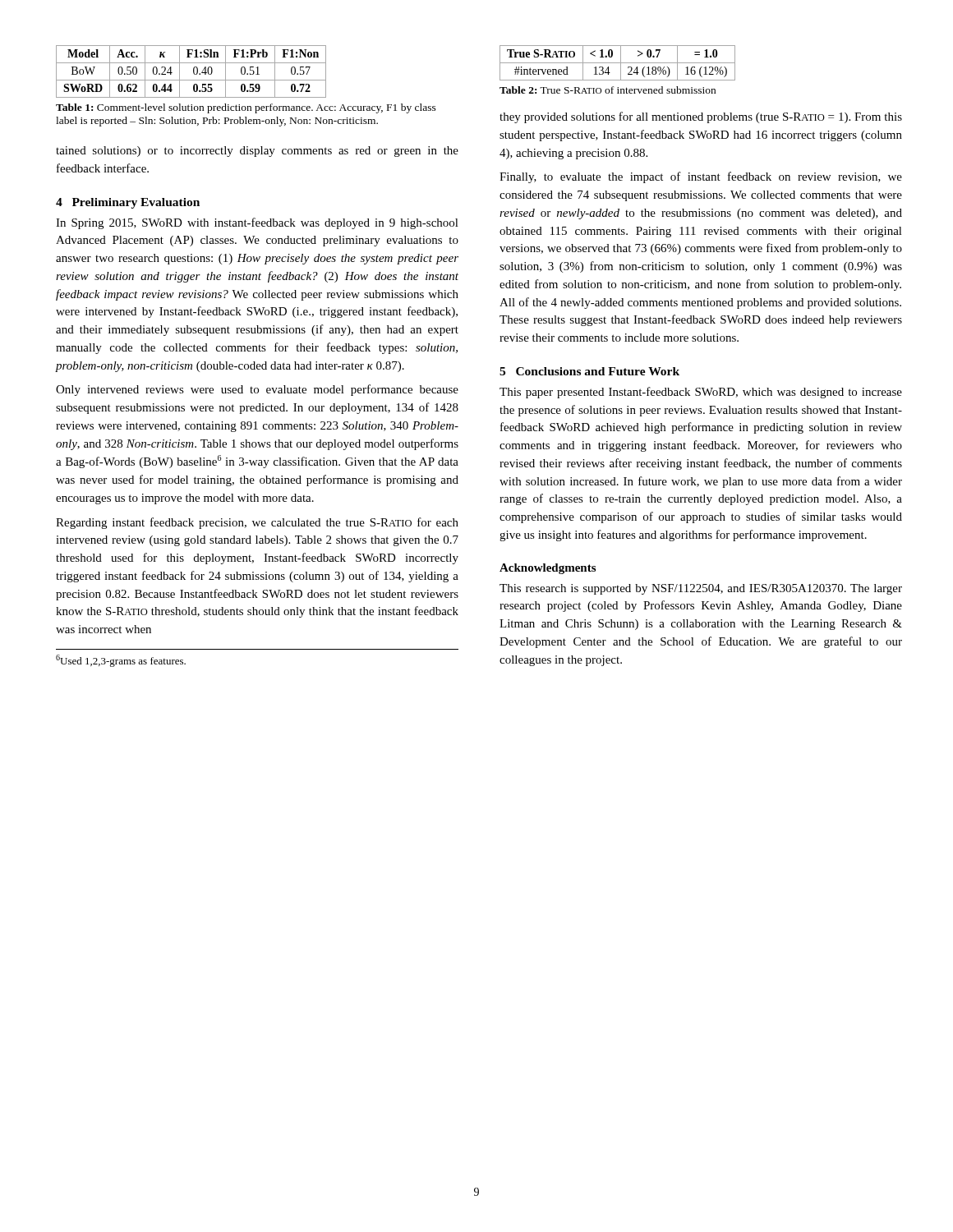This screenshot has width=953, height=1232.
Task: Locate the text block that says "tained solutions) or to incorrectly display comments as"
Action: 257,159
